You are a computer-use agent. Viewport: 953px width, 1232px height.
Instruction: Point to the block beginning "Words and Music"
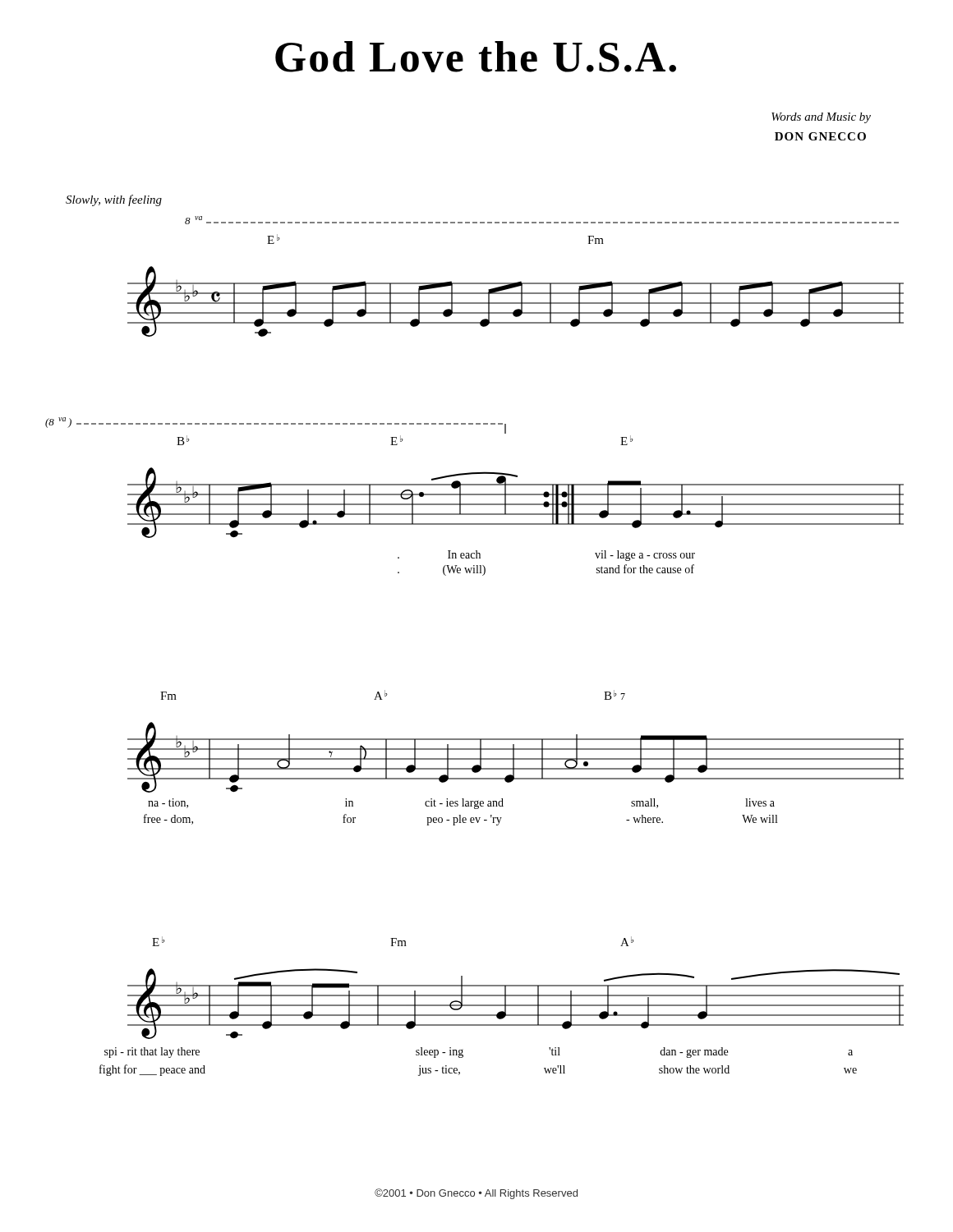(x=821, y=126)
